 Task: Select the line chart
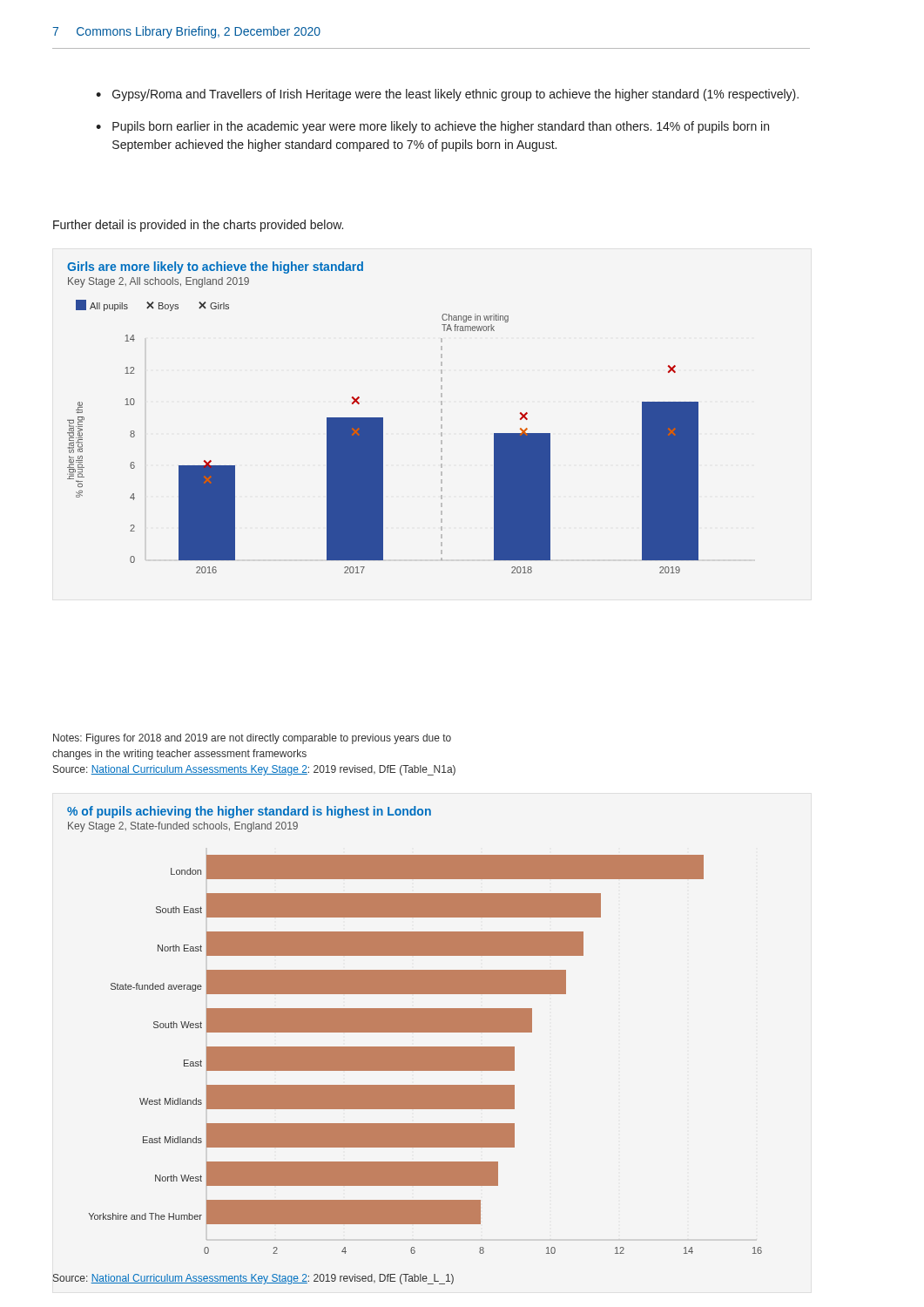click(432, 424)
